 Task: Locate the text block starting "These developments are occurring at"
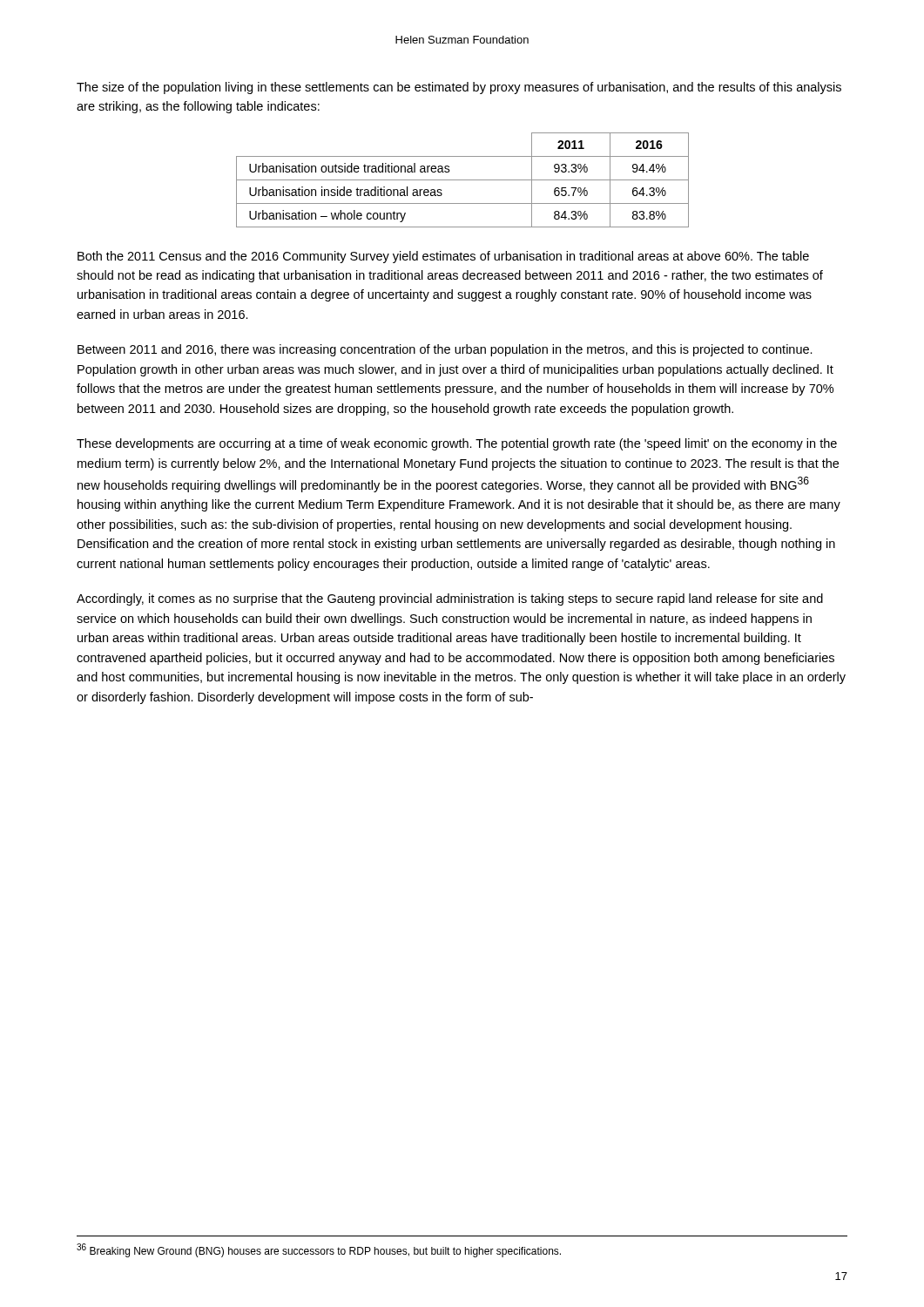(x=458, y=504)
